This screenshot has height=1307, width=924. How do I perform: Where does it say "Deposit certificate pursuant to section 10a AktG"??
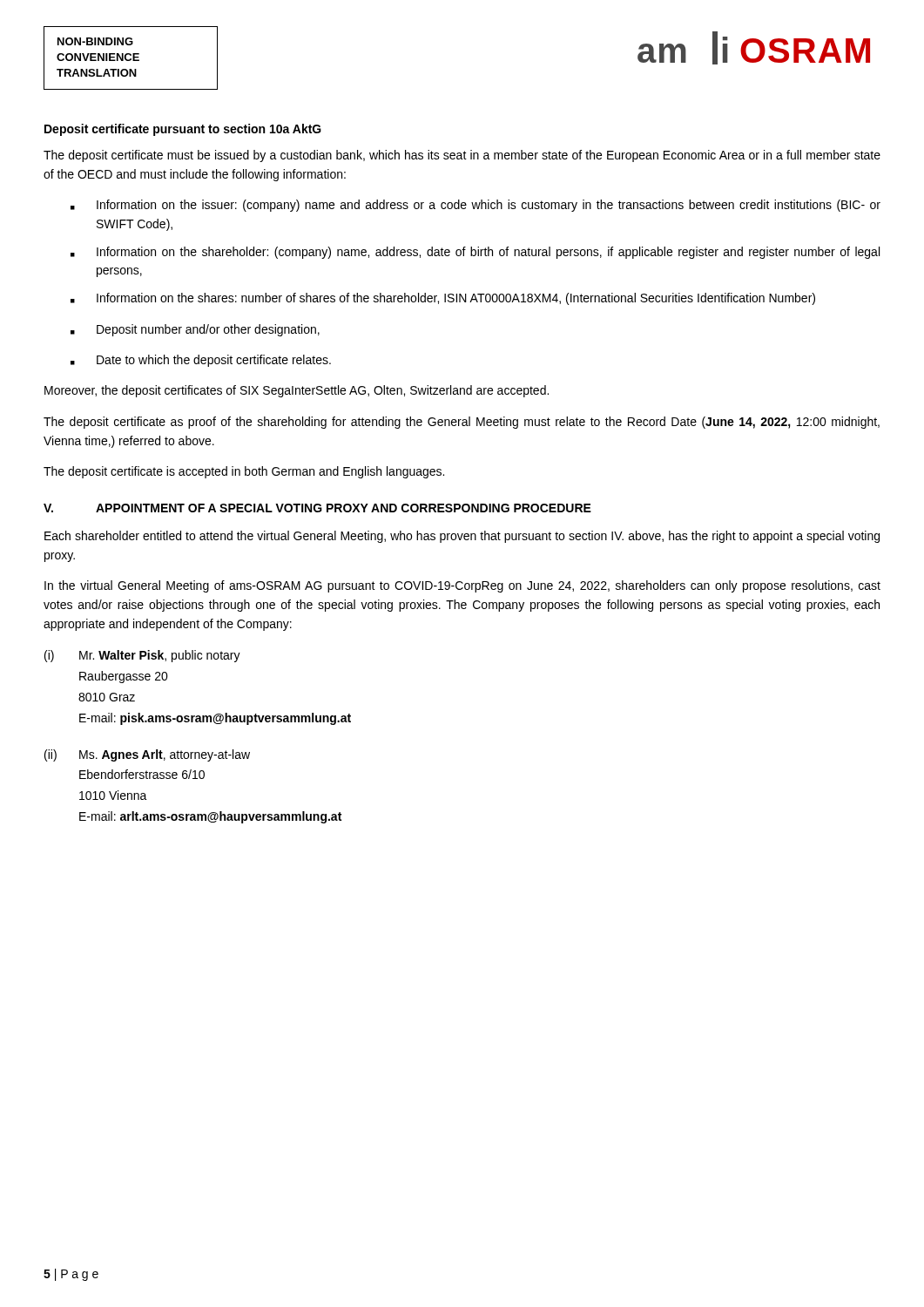(183, 129)
